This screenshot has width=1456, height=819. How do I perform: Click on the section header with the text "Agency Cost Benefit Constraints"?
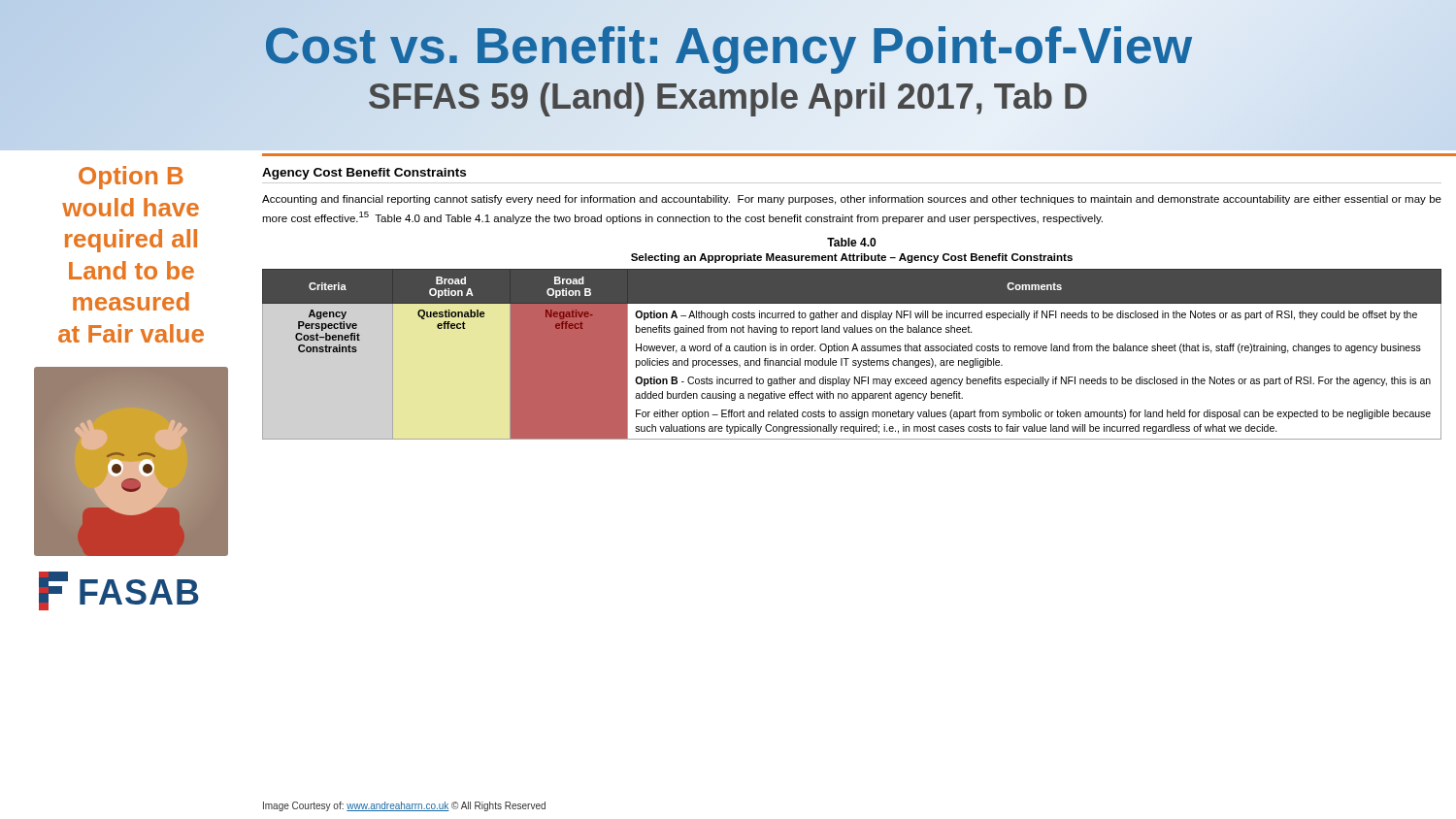pyautogui.click(x=364, y=172)
